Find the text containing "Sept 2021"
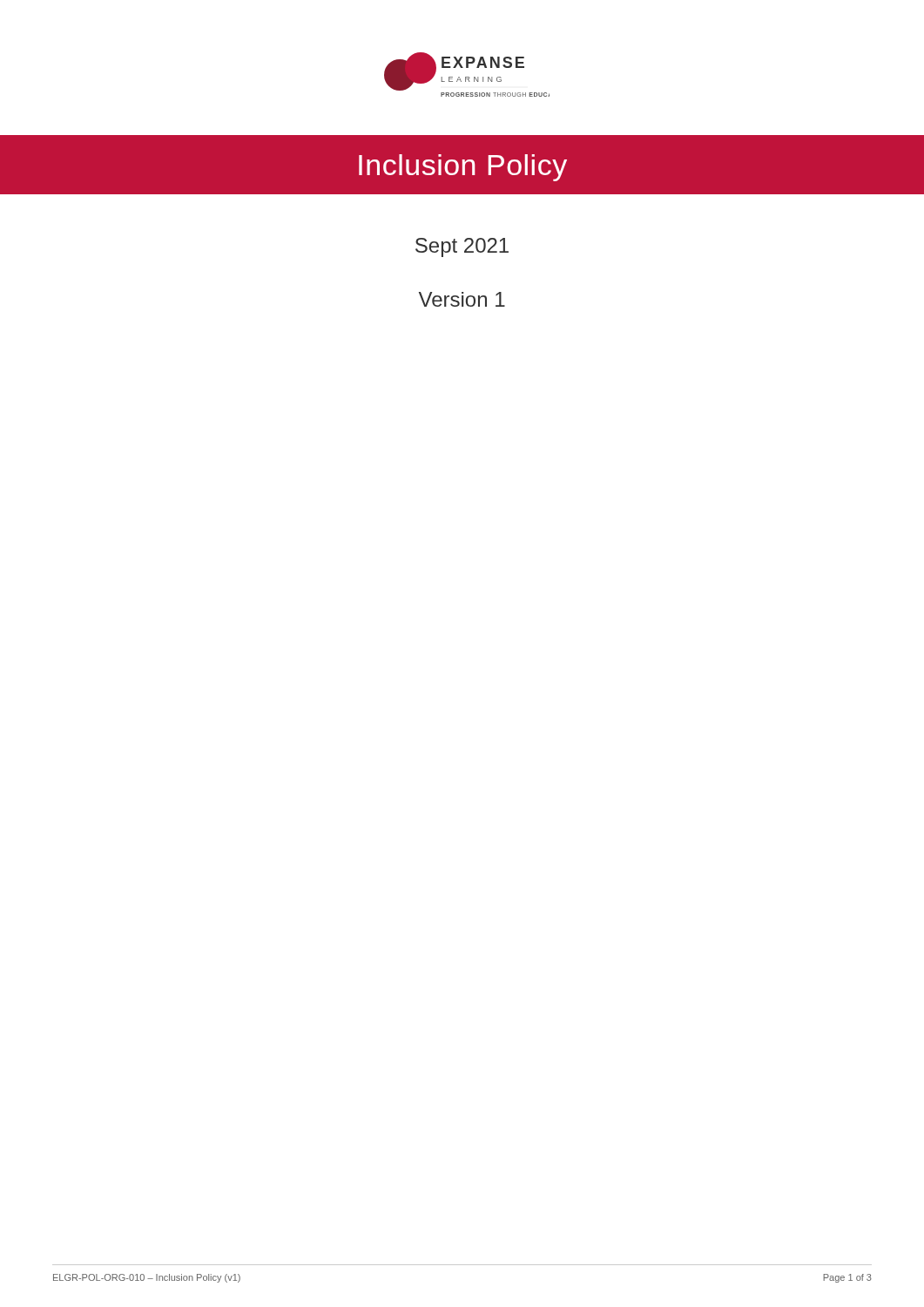Image resolution: width=924 pixels, height=1307 pixels. coord(462,245)
